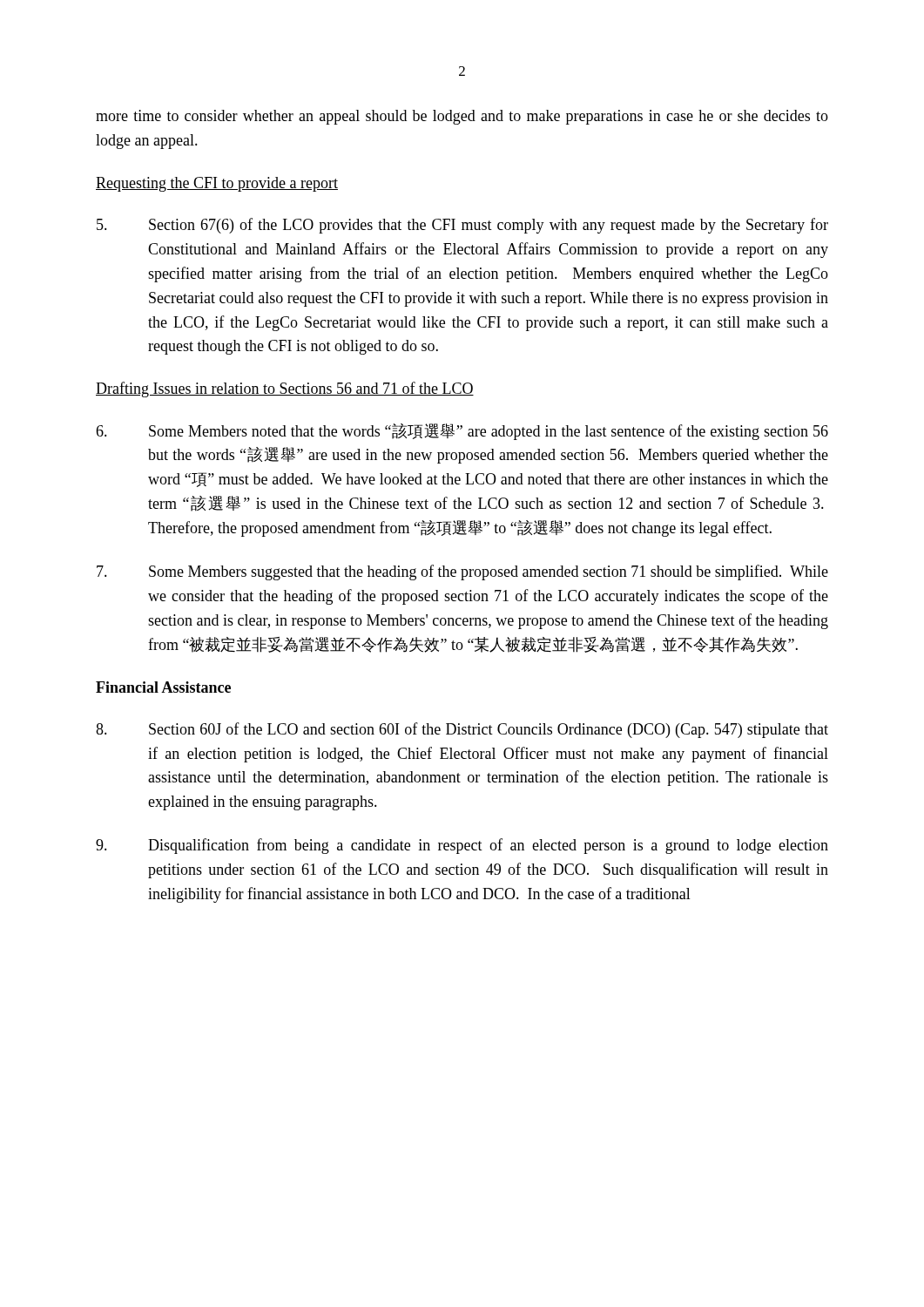
Task: Where is the passage that starts "Some Members noted that the"?
Action: pos(462,480)
